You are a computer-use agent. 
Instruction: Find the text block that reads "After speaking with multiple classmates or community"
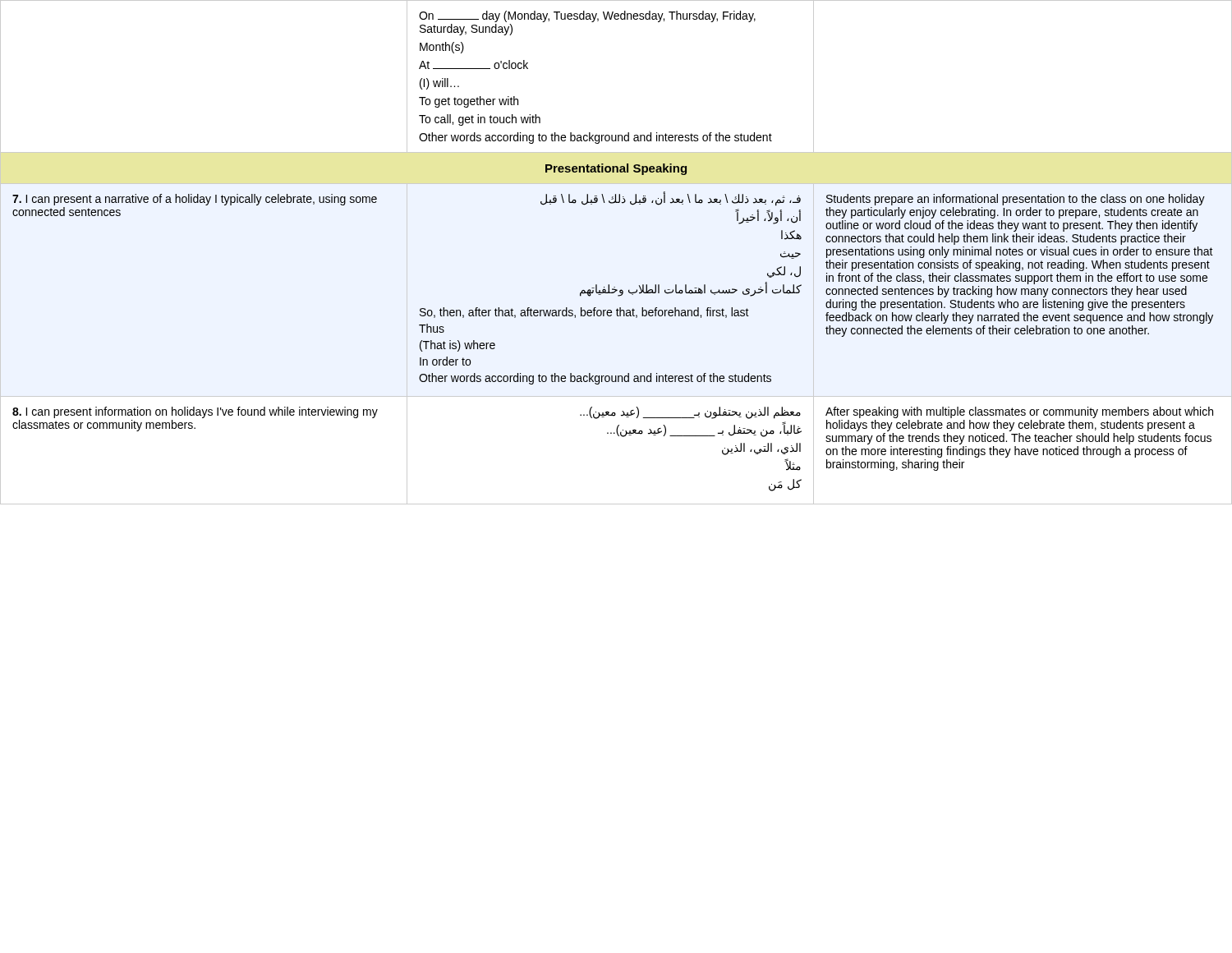[1020, 438]
